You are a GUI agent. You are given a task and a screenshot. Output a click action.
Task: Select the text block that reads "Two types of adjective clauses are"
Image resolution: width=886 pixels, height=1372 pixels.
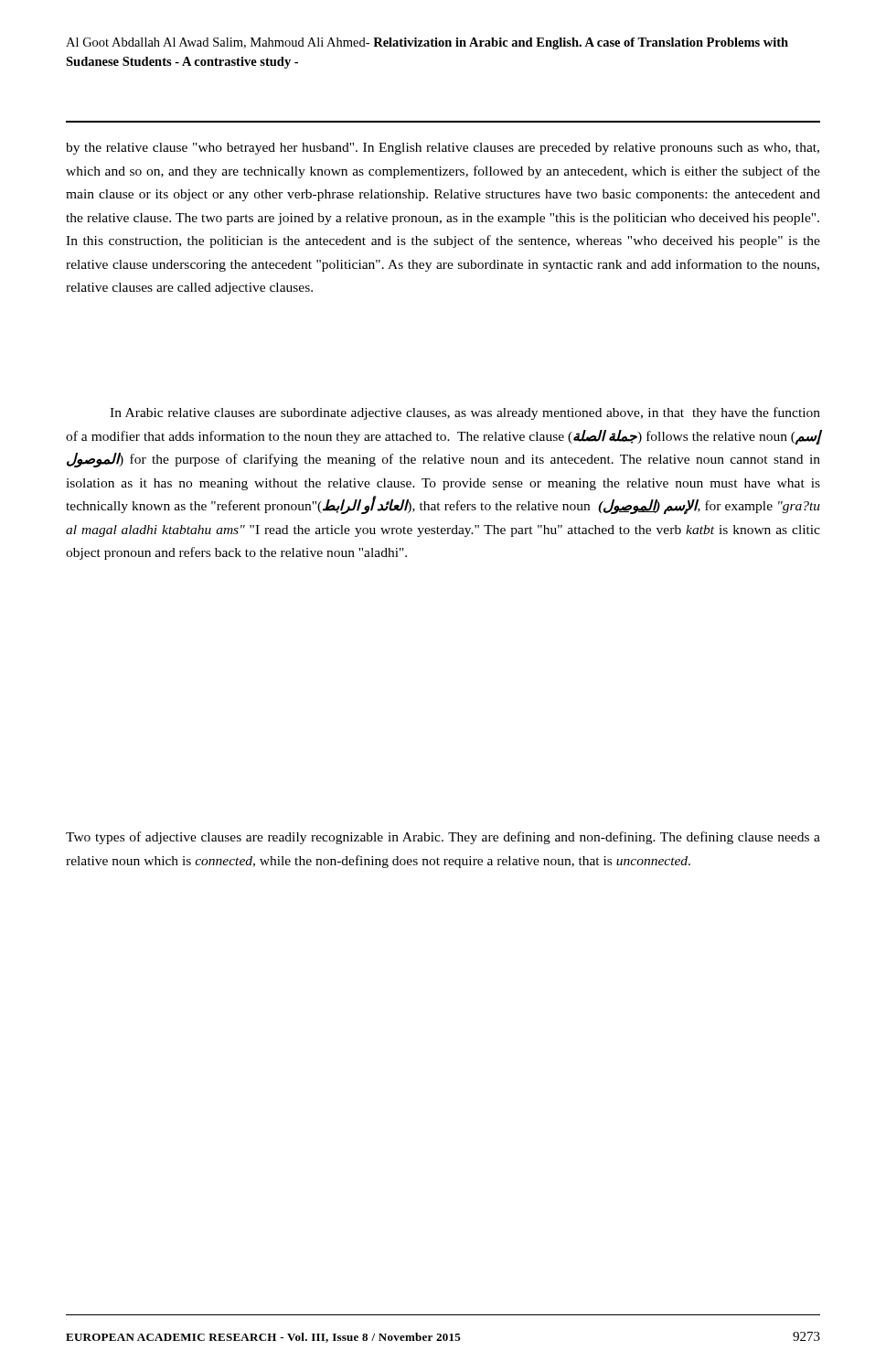click(x=443, y=848)
